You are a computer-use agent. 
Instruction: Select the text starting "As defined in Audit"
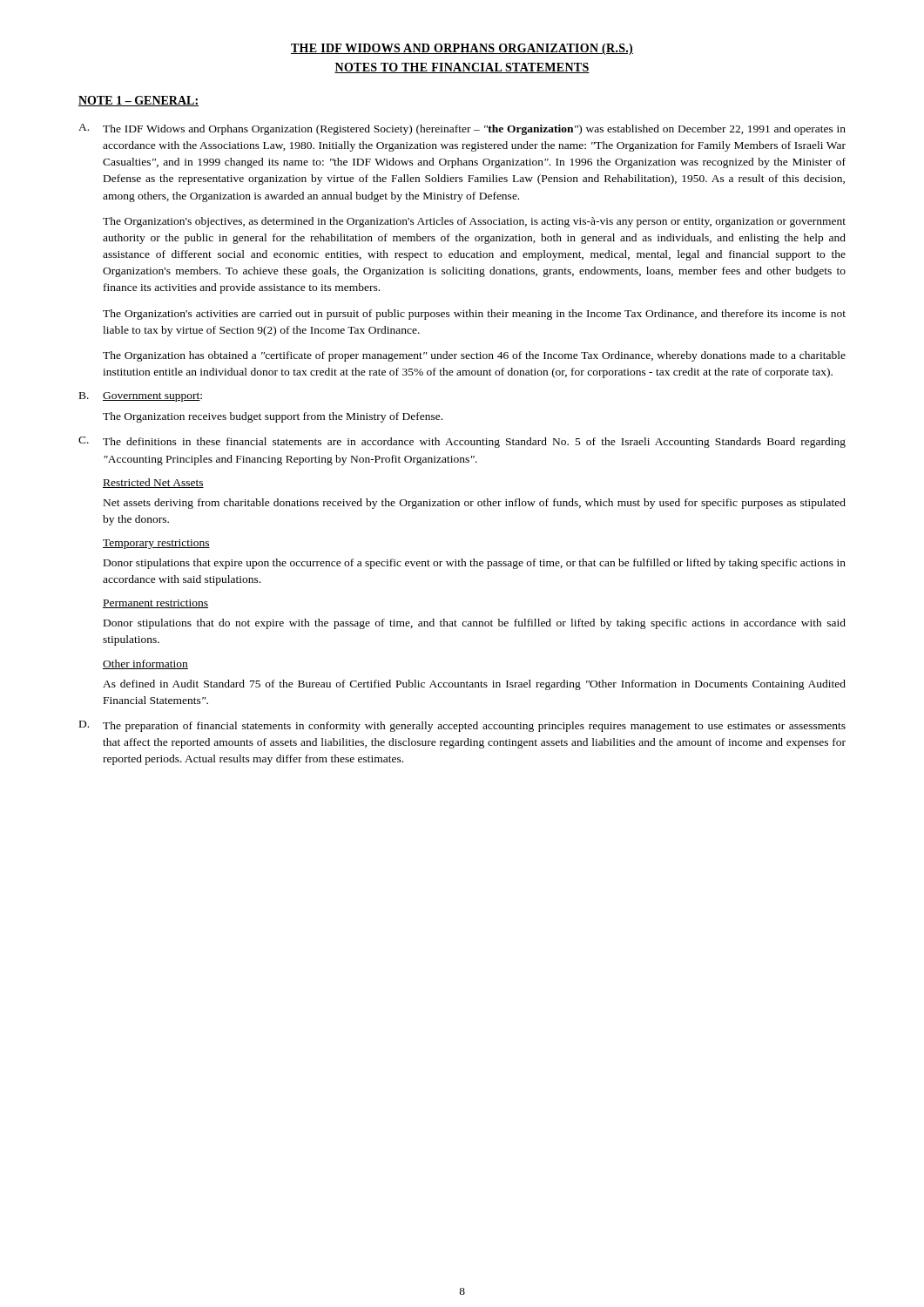pos(474,692)
